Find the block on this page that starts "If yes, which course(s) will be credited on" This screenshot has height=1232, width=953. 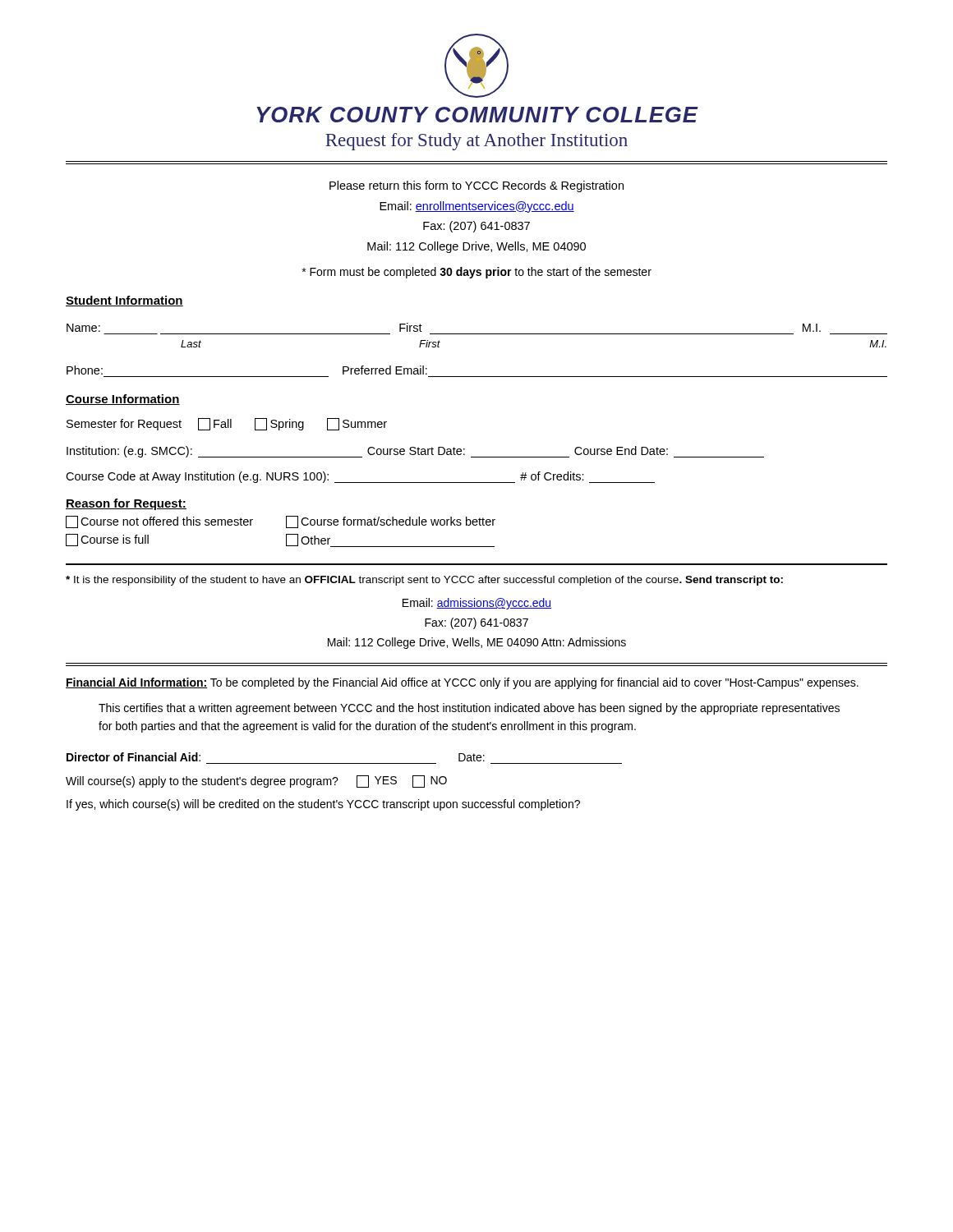[323, 804]
